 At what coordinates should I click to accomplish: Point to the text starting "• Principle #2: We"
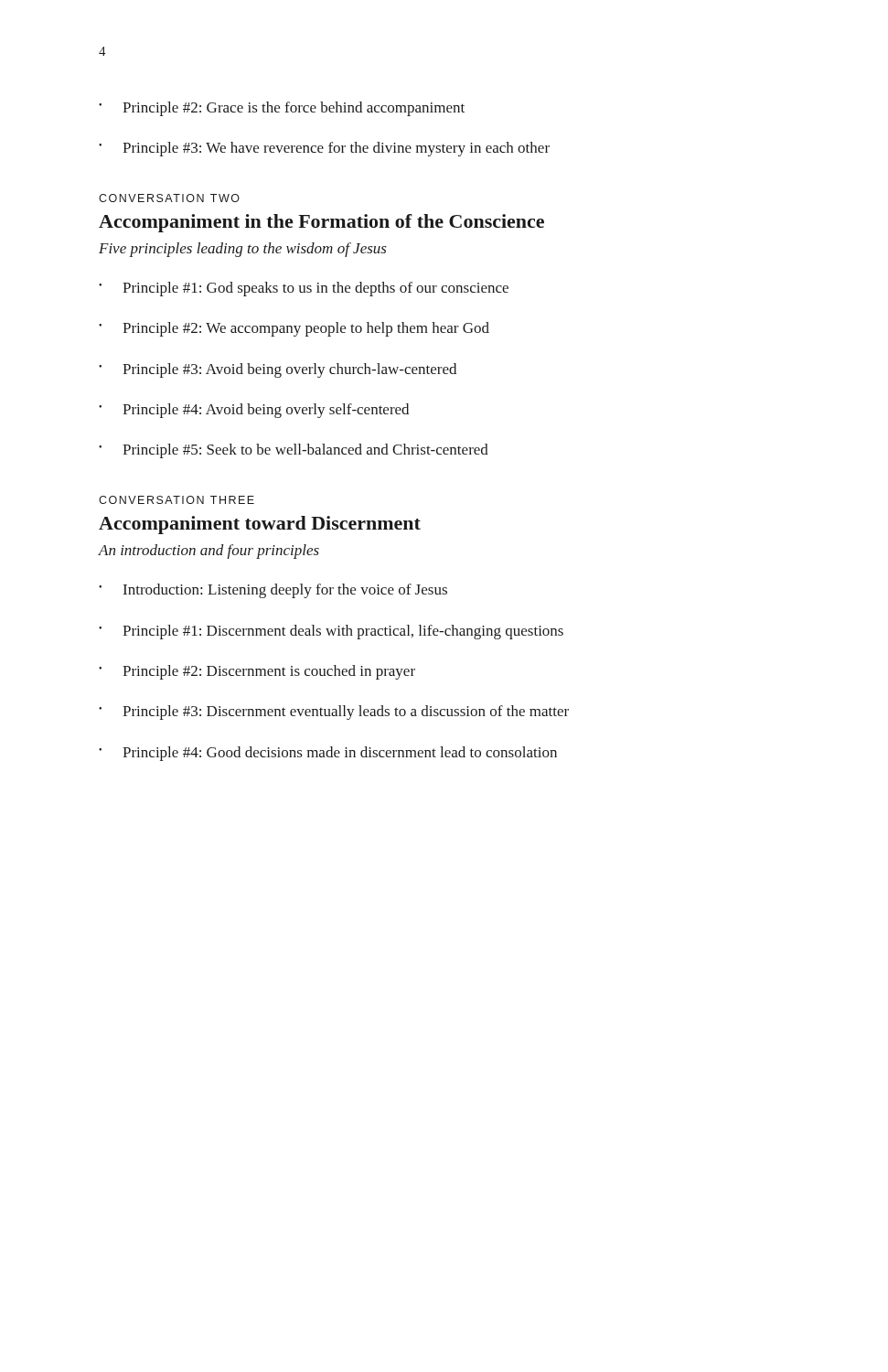click(294, 329)
